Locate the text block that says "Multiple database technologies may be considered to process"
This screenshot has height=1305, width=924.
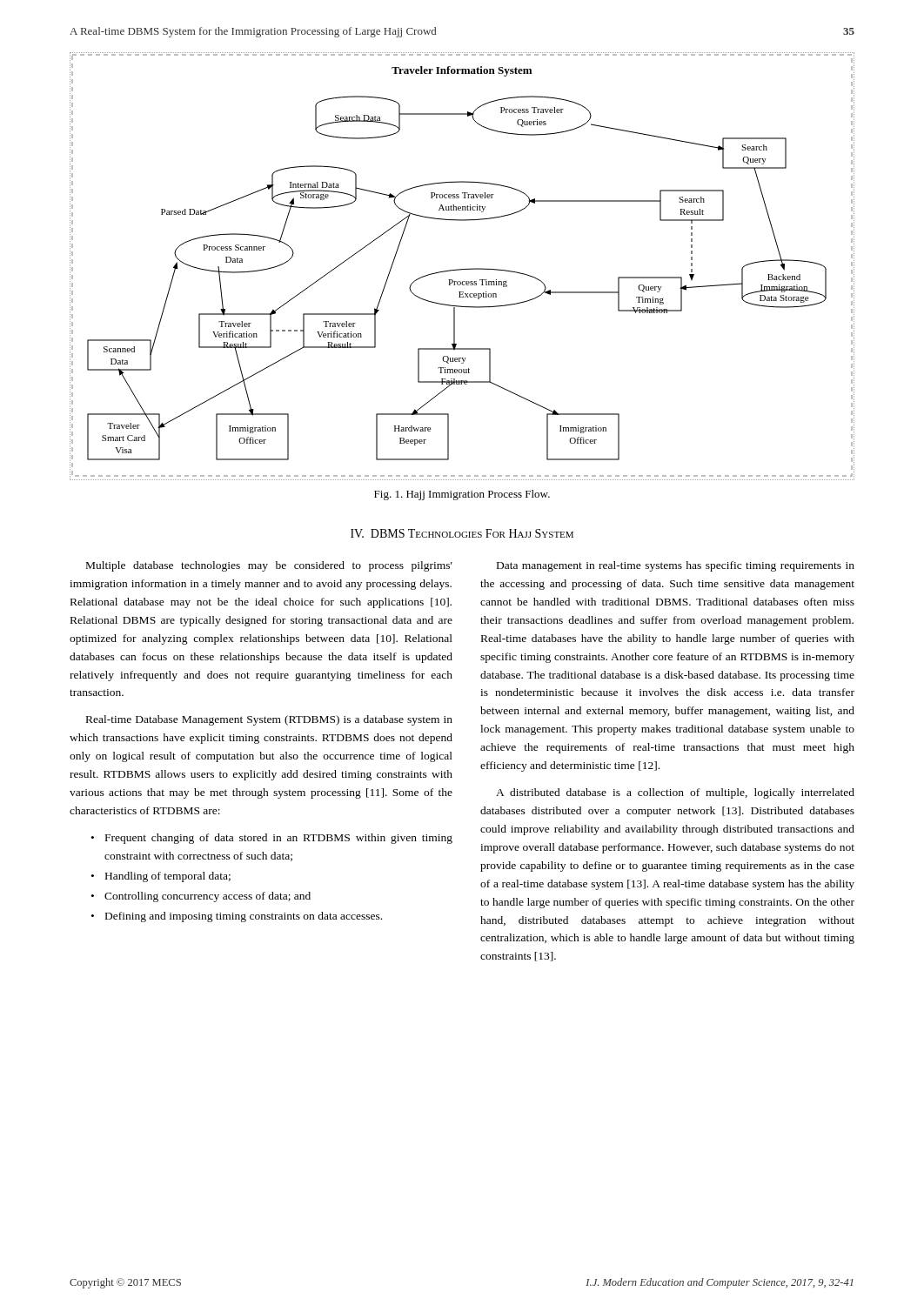pyautogui.click(x=261, y=629)
